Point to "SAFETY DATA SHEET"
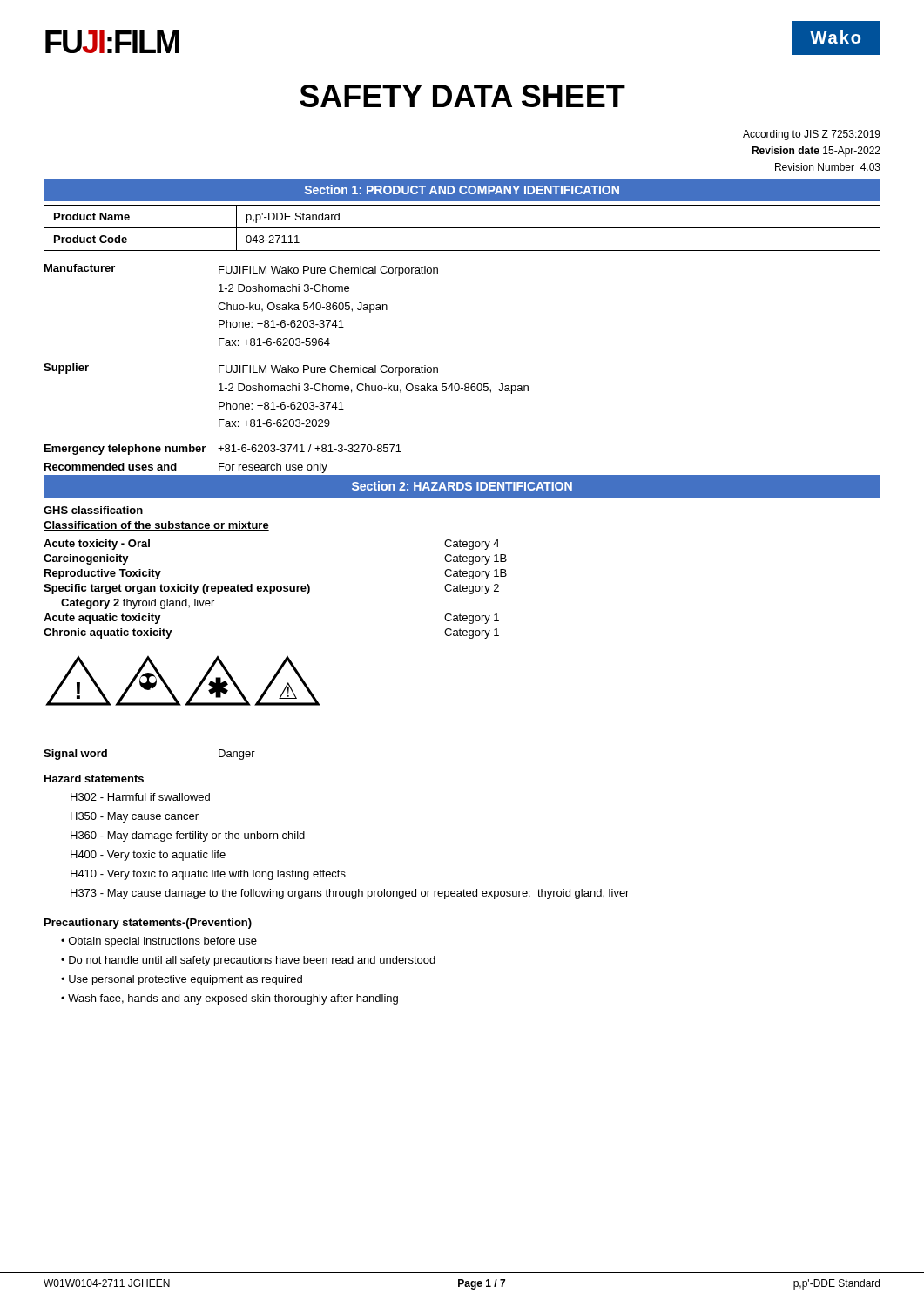This screenshot has height=1307, width=924. pyautogui.click(x=462, y=97)
